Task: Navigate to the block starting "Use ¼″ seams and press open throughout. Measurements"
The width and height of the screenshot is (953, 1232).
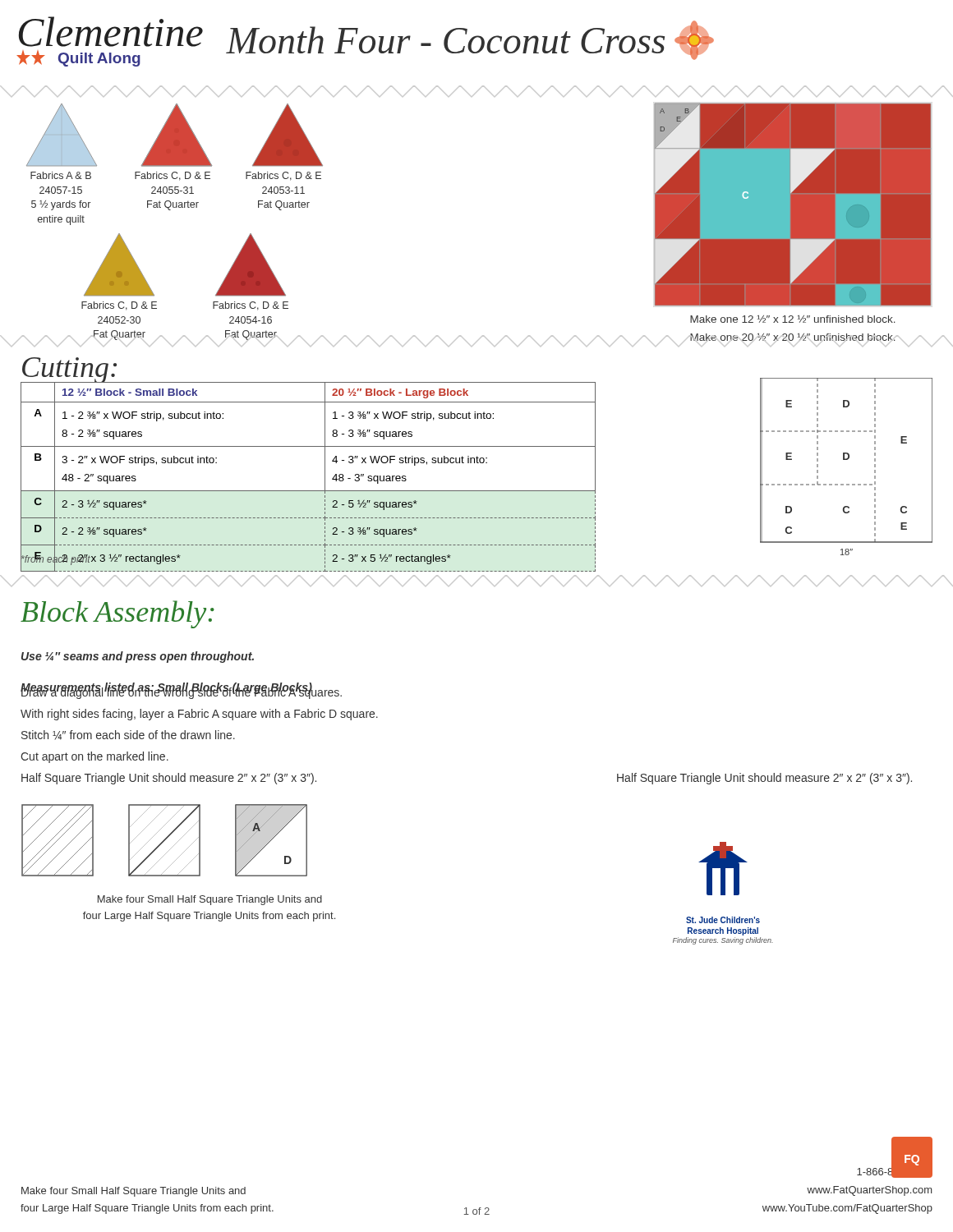Action: point(138,657)
